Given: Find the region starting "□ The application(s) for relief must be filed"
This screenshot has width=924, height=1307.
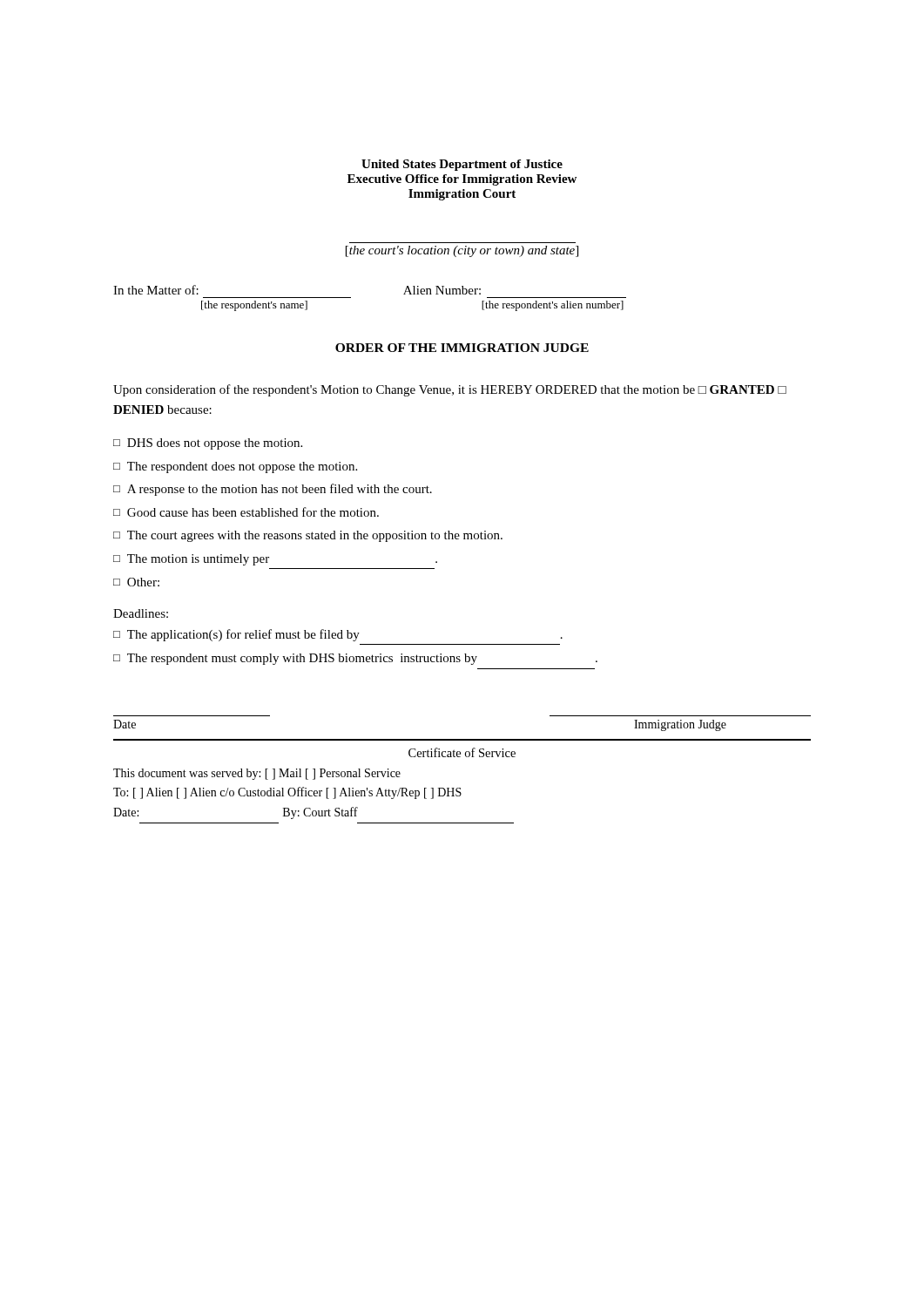Looking at the screenshot, I should pos(338,635).
